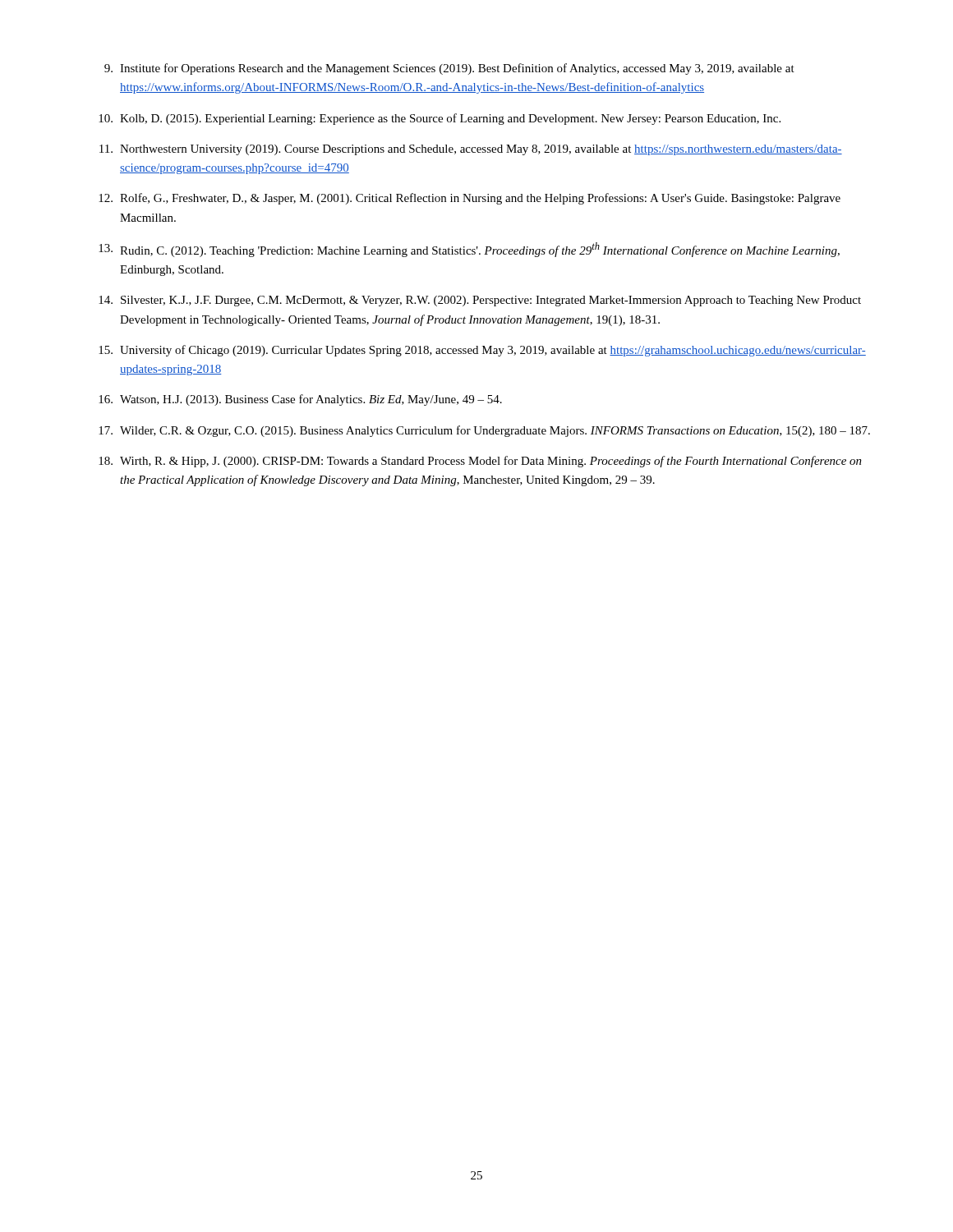Find the block on this page that starts "10. Kolb, D. (2015). Experiential"

(x=476, y=118)
